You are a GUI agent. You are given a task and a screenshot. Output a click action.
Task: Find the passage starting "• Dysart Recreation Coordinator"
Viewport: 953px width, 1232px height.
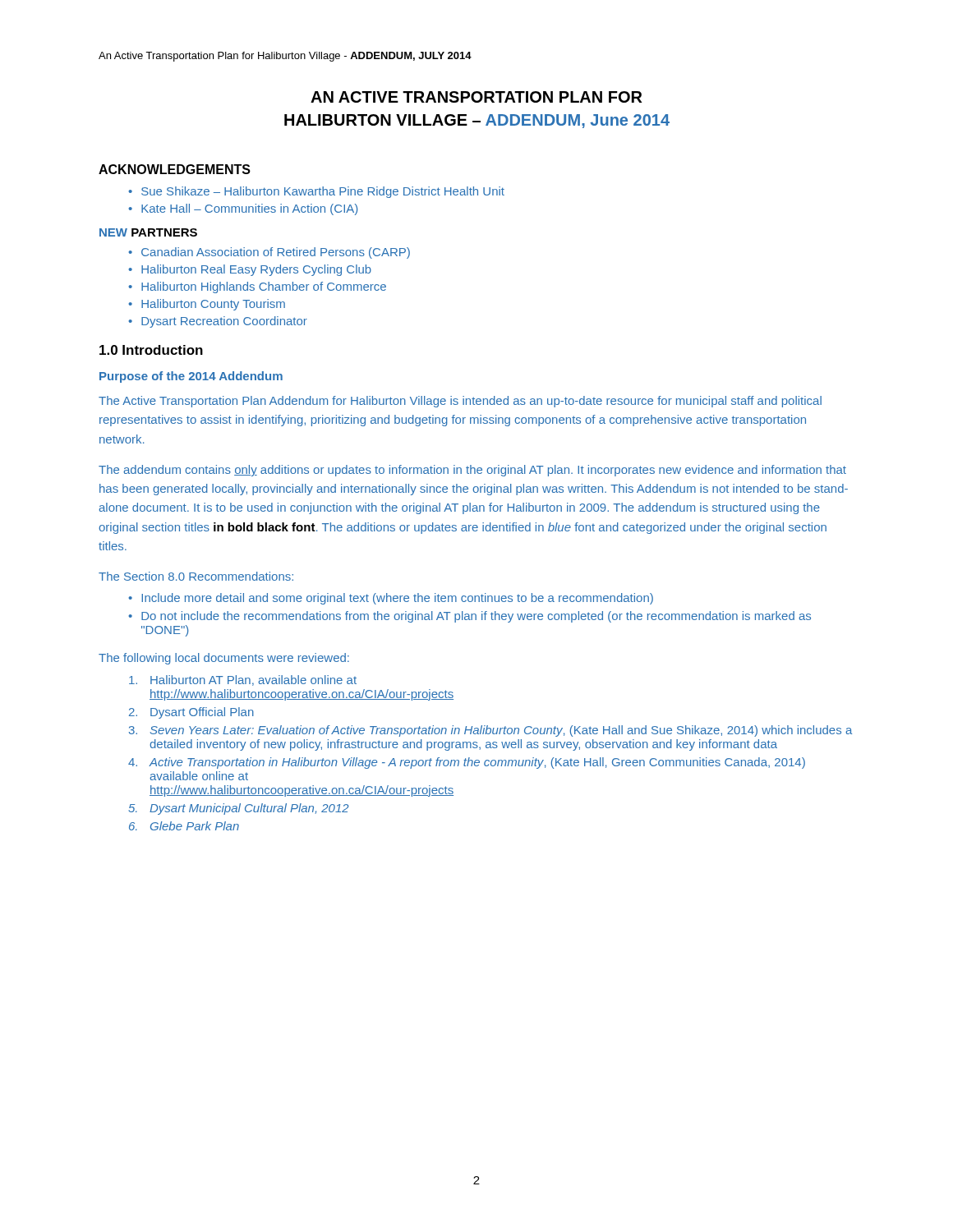click(218, 321)
